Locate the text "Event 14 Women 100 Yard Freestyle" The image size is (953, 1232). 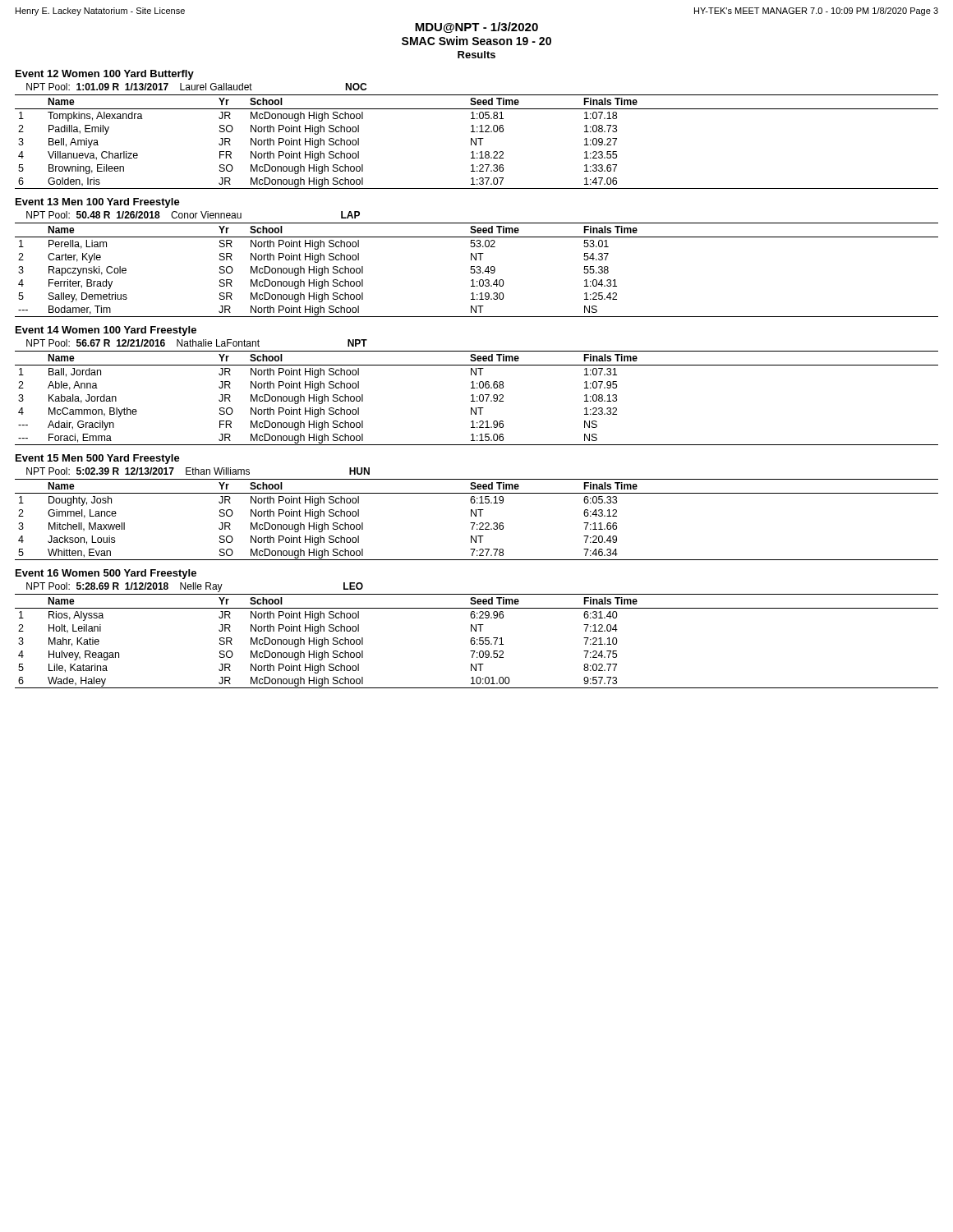tap(106, 330)
